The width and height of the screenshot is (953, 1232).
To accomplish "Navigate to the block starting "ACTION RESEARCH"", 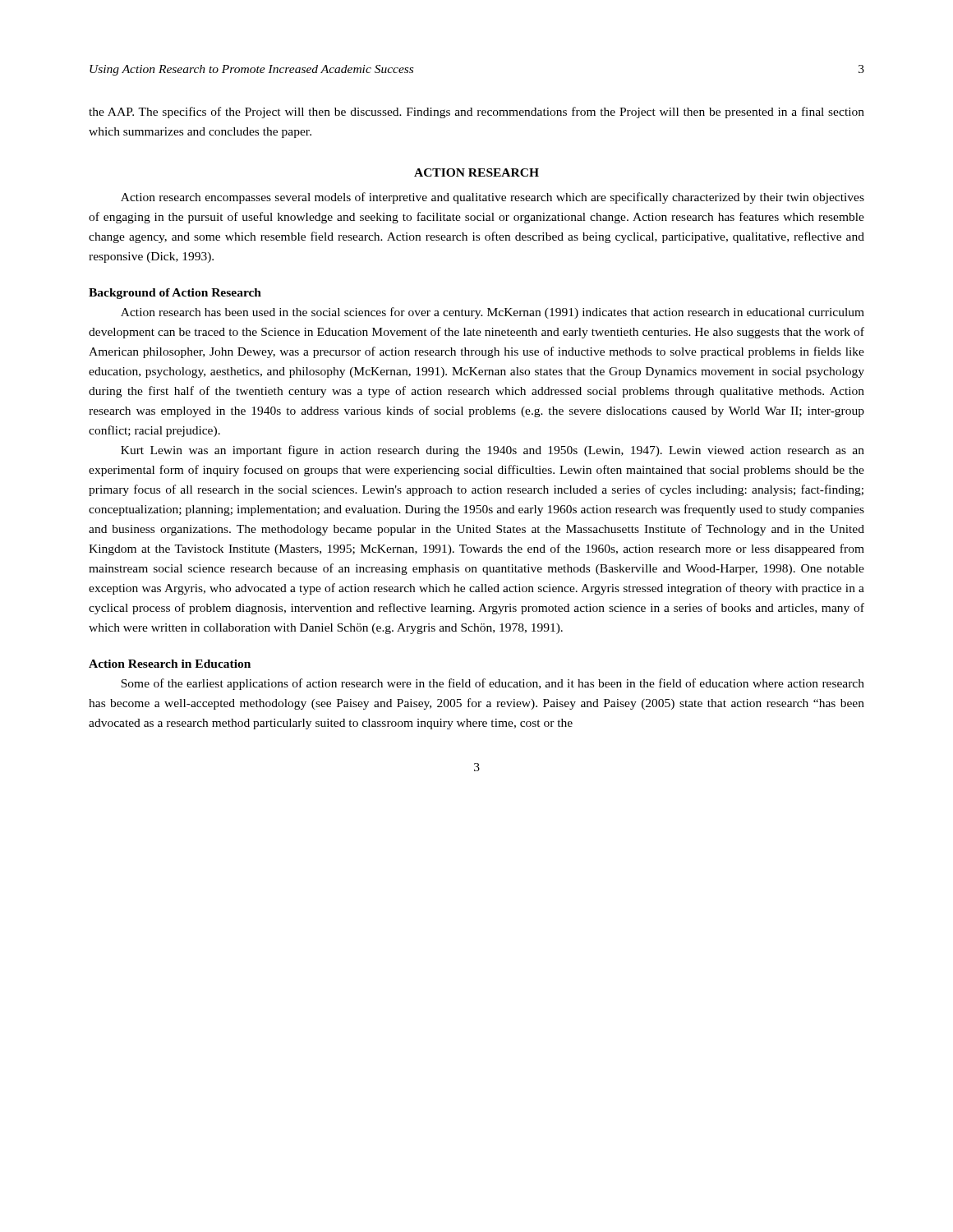I will click(476, 172).
